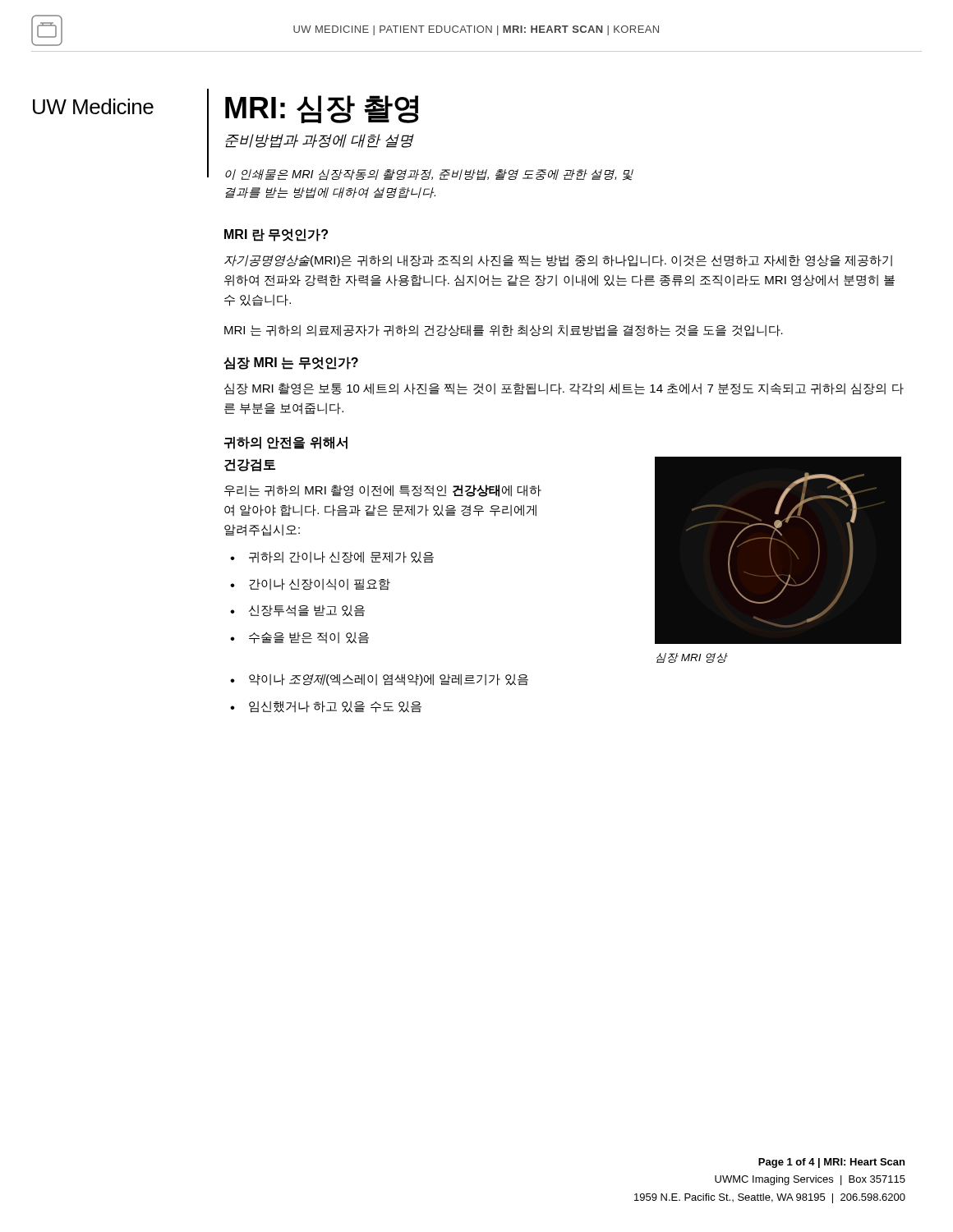
Task: Find "귀하의 간이나 신장에 문제가 있음" on this page
Action: click(341, 556)
